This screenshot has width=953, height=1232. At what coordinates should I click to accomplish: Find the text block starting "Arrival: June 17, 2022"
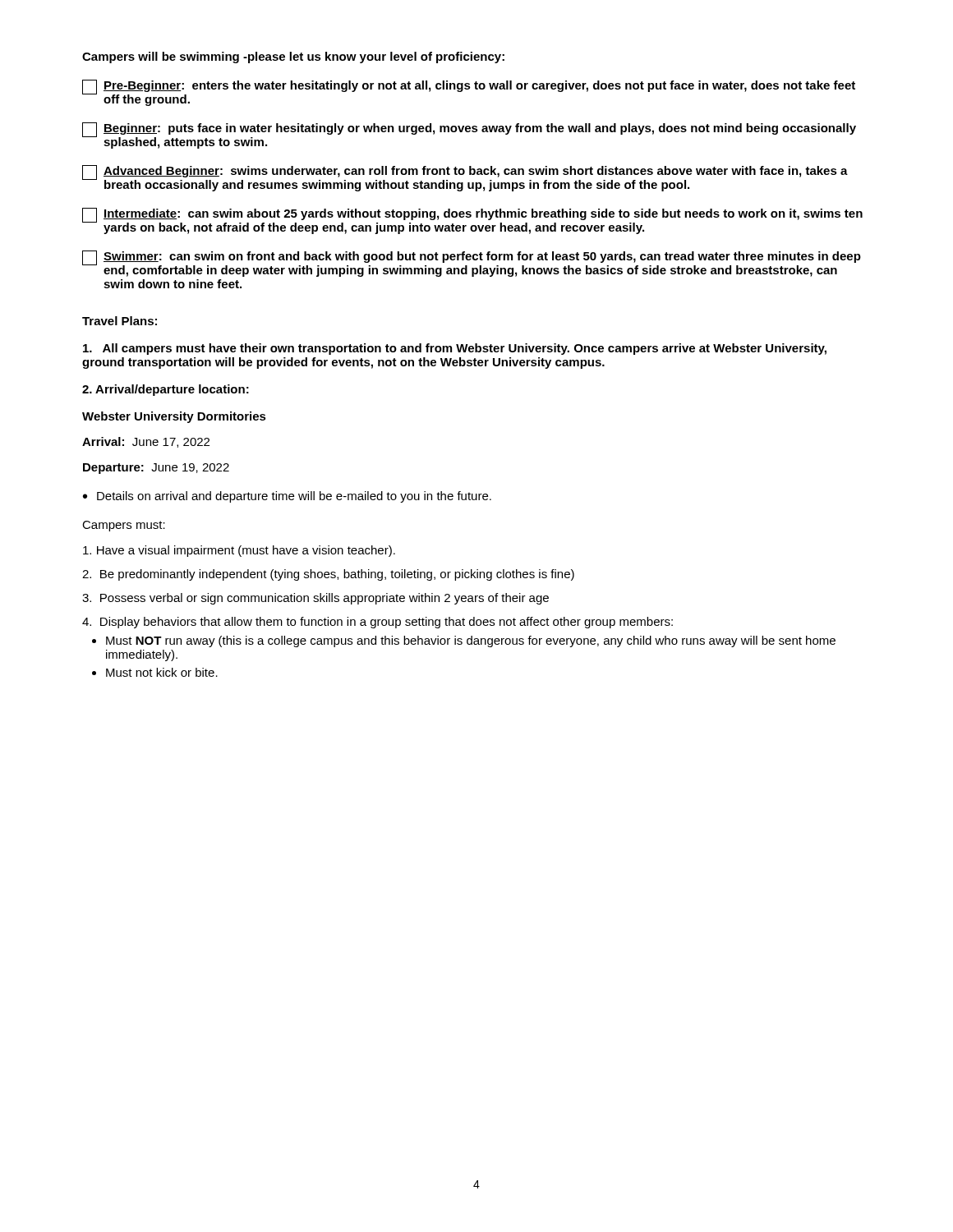pyautogui.click(x=146, y=441)
